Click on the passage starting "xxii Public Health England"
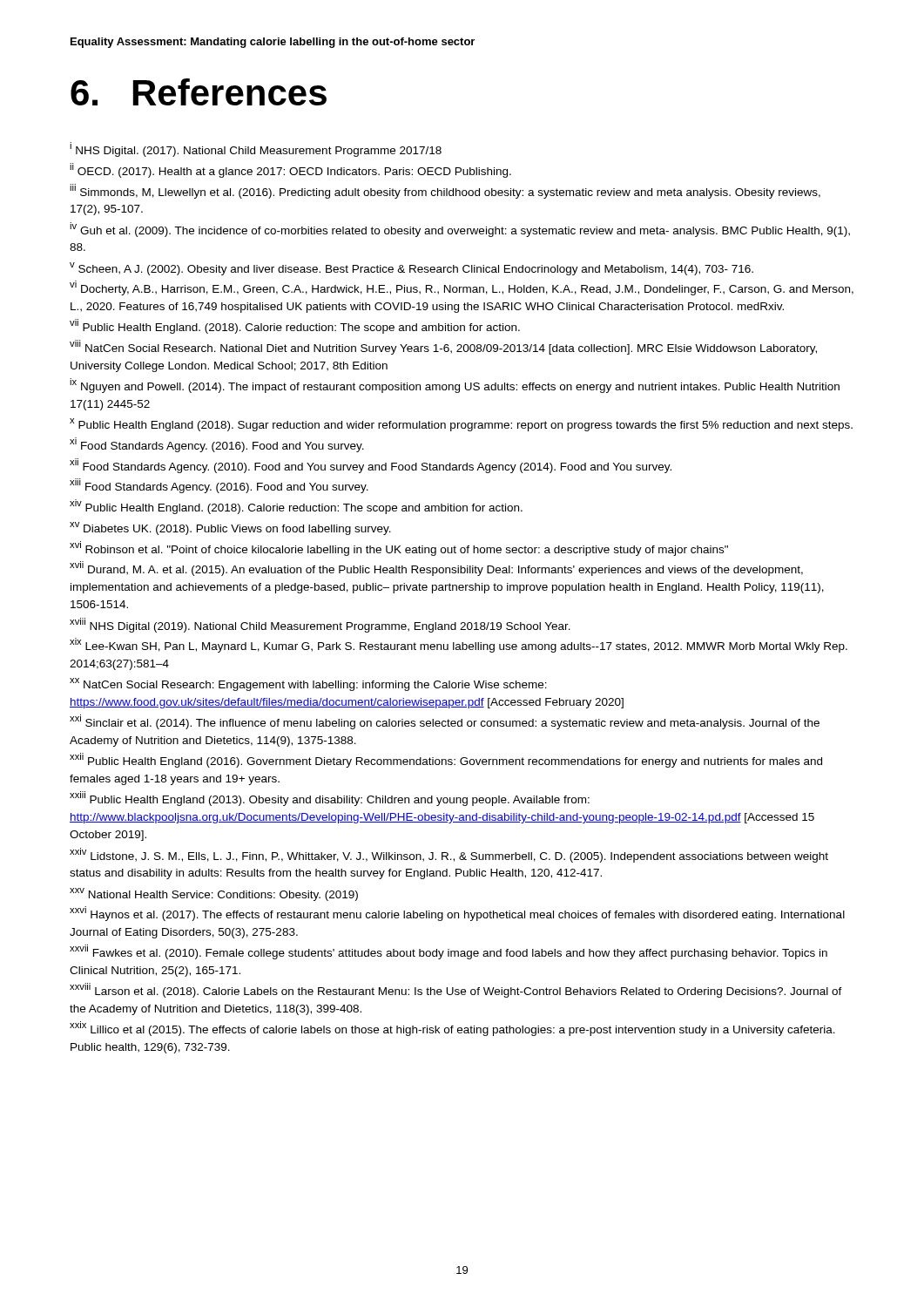 (446, 768)
